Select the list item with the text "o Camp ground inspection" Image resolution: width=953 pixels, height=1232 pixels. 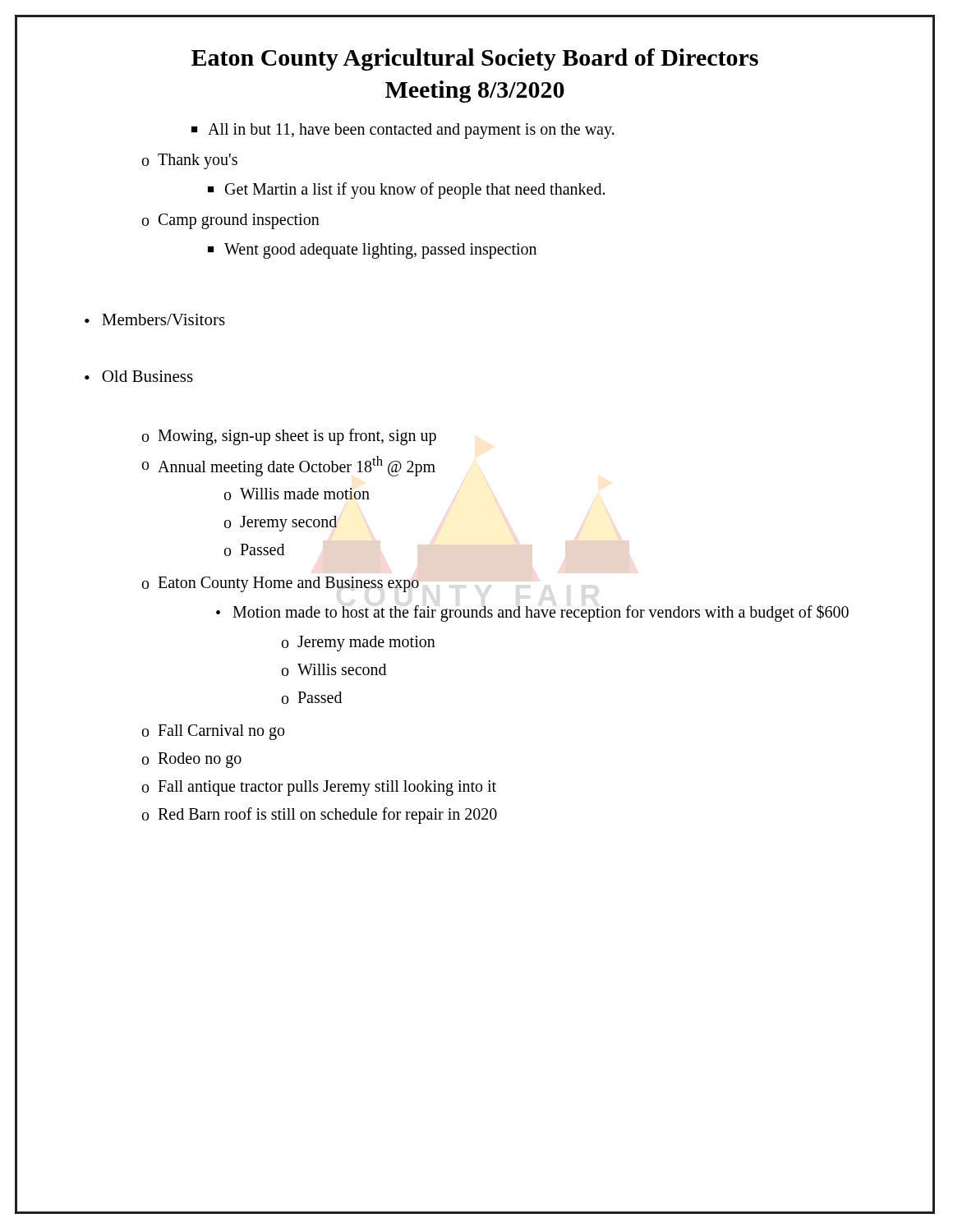230,220
